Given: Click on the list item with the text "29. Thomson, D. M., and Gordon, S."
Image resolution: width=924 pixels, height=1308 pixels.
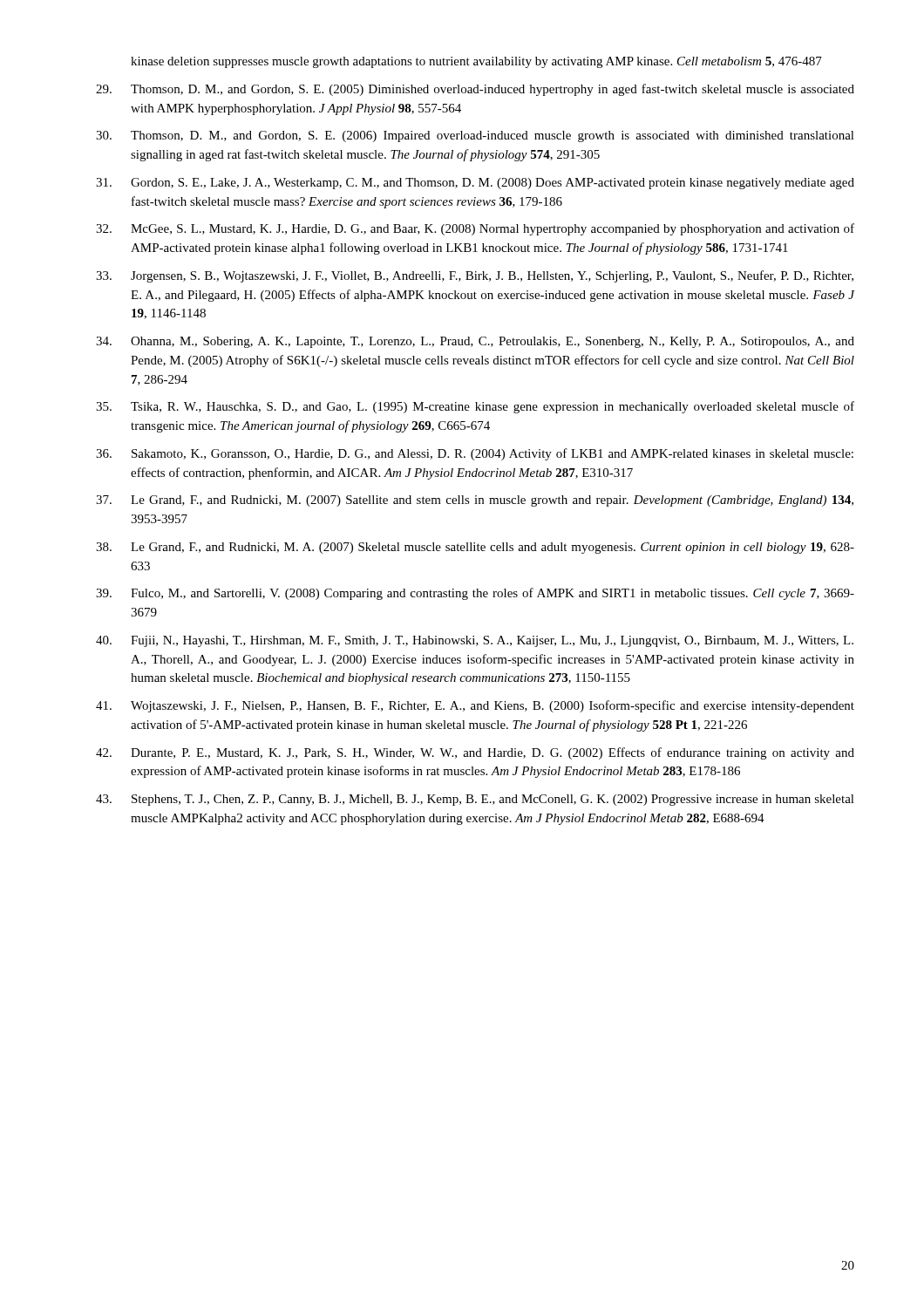Looking at the screenshot, I should 475,99.
